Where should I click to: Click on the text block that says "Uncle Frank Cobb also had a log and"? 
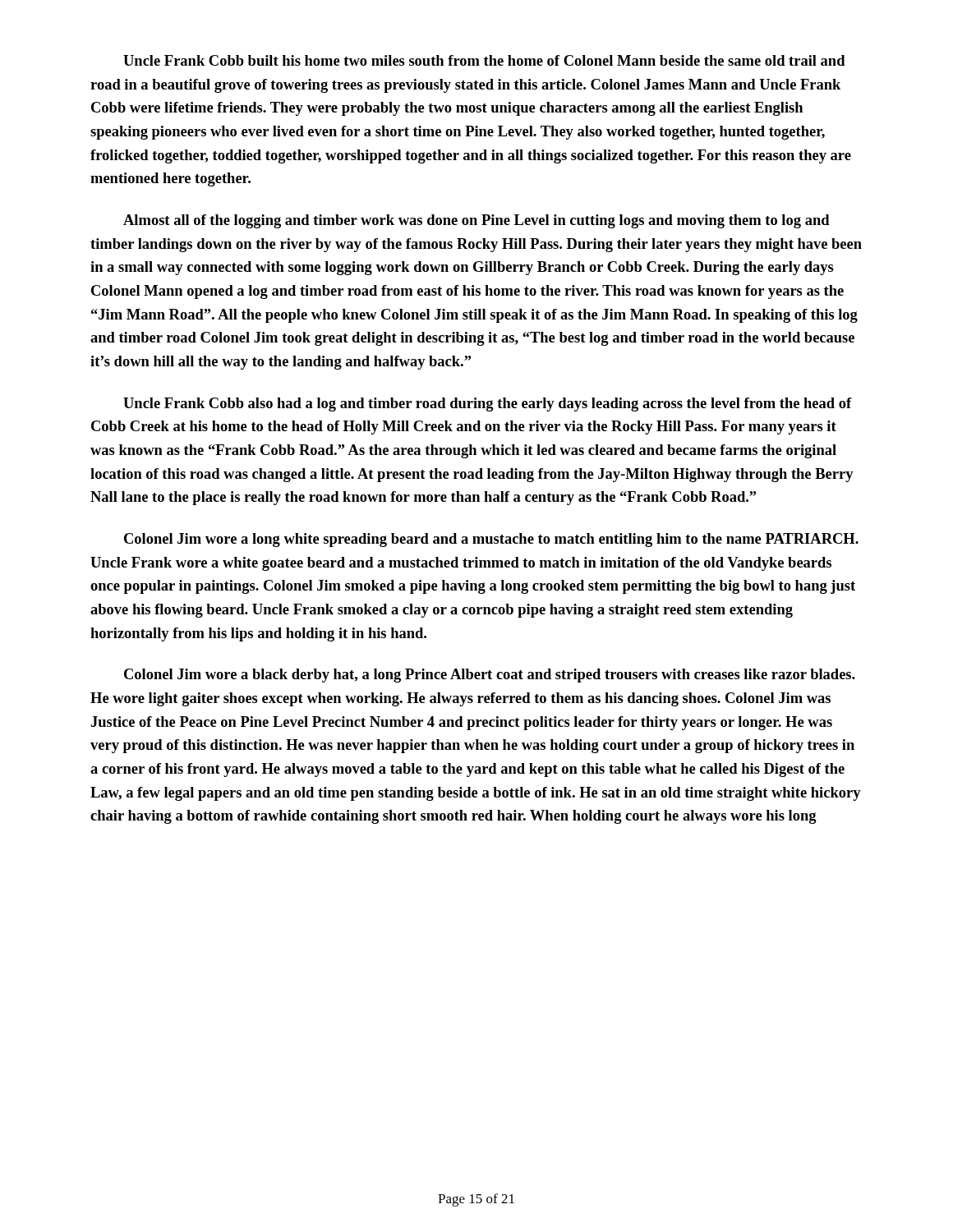(x=476, y=450)
